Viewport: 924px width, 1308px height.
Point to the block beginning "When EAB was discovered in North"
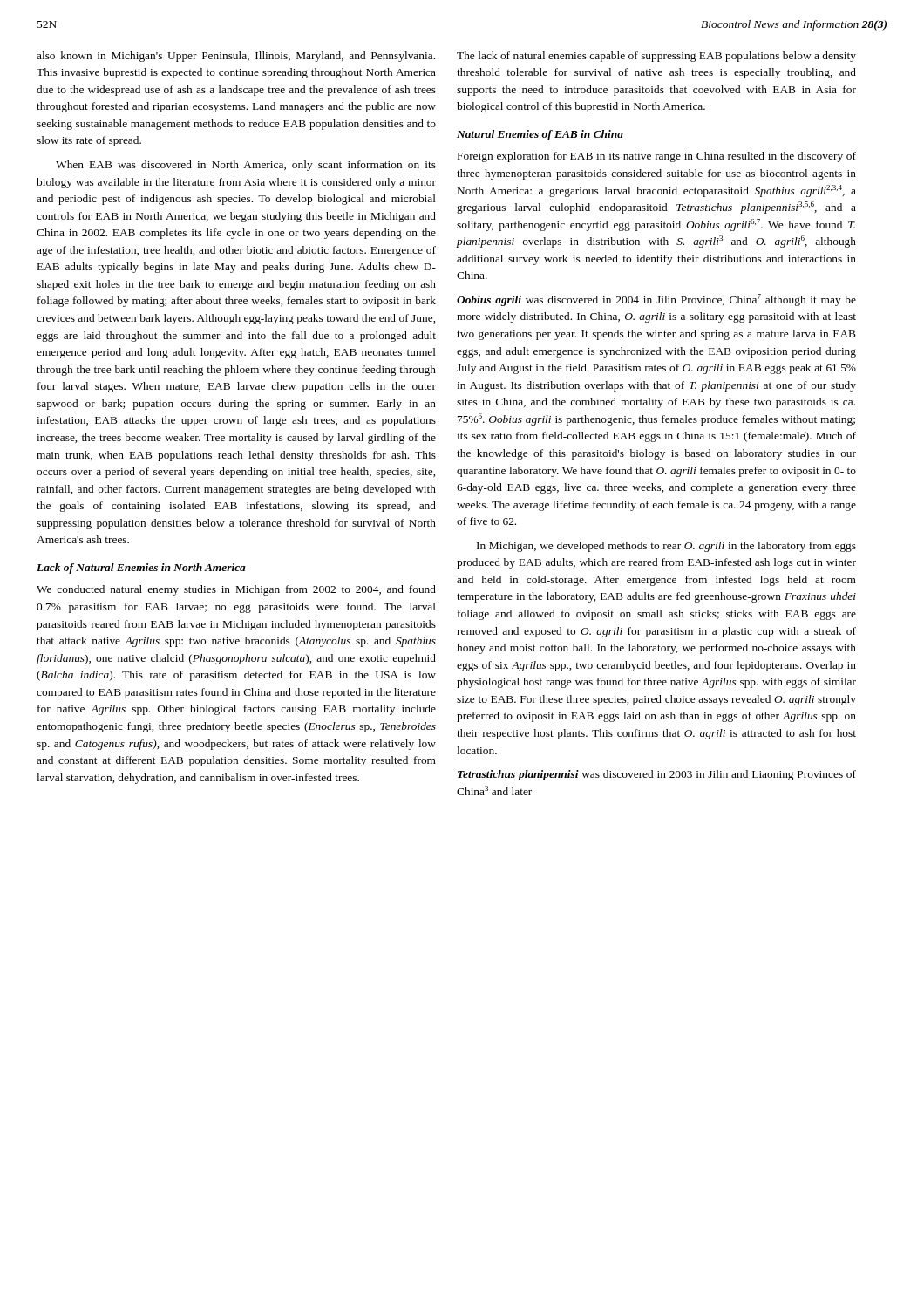(x=236, y=352)
